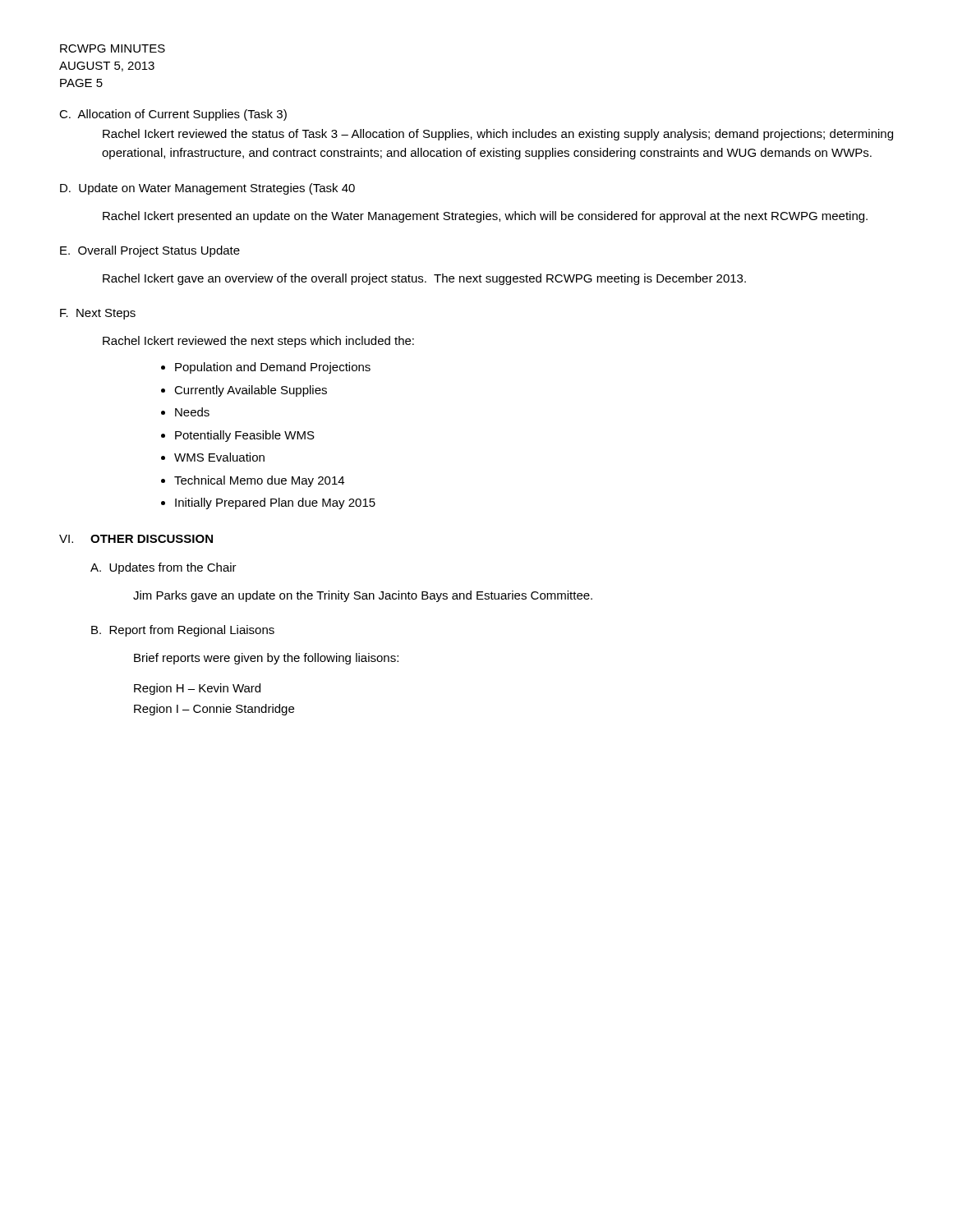The width and height of the screenshot is (953, 1232).
Task: Select the list item that says "WMS Evaluation"
Action: (x=220, y=457)
